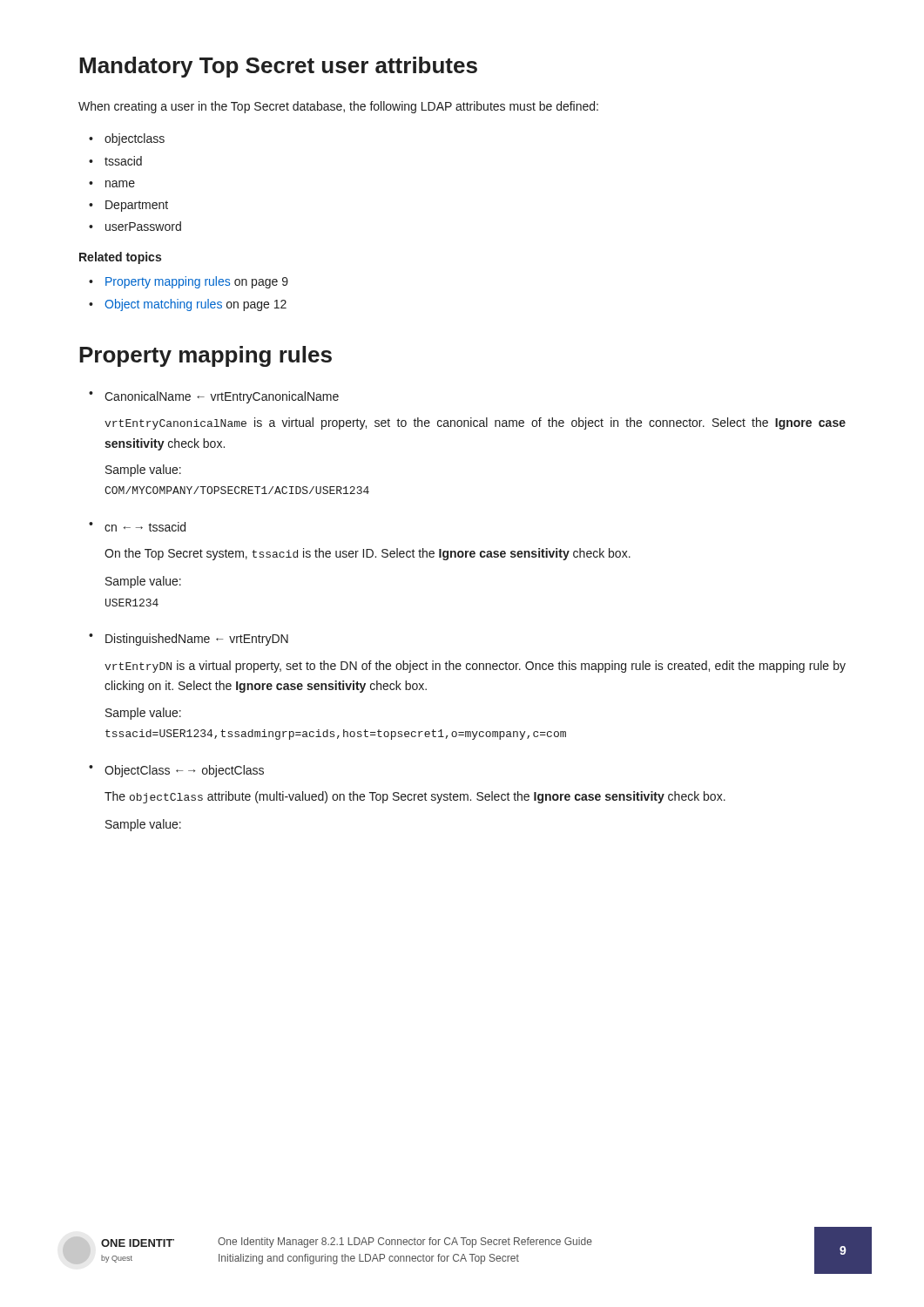Locate the block of text that opens with "Object matching rules"

click(x=196, y=304)
